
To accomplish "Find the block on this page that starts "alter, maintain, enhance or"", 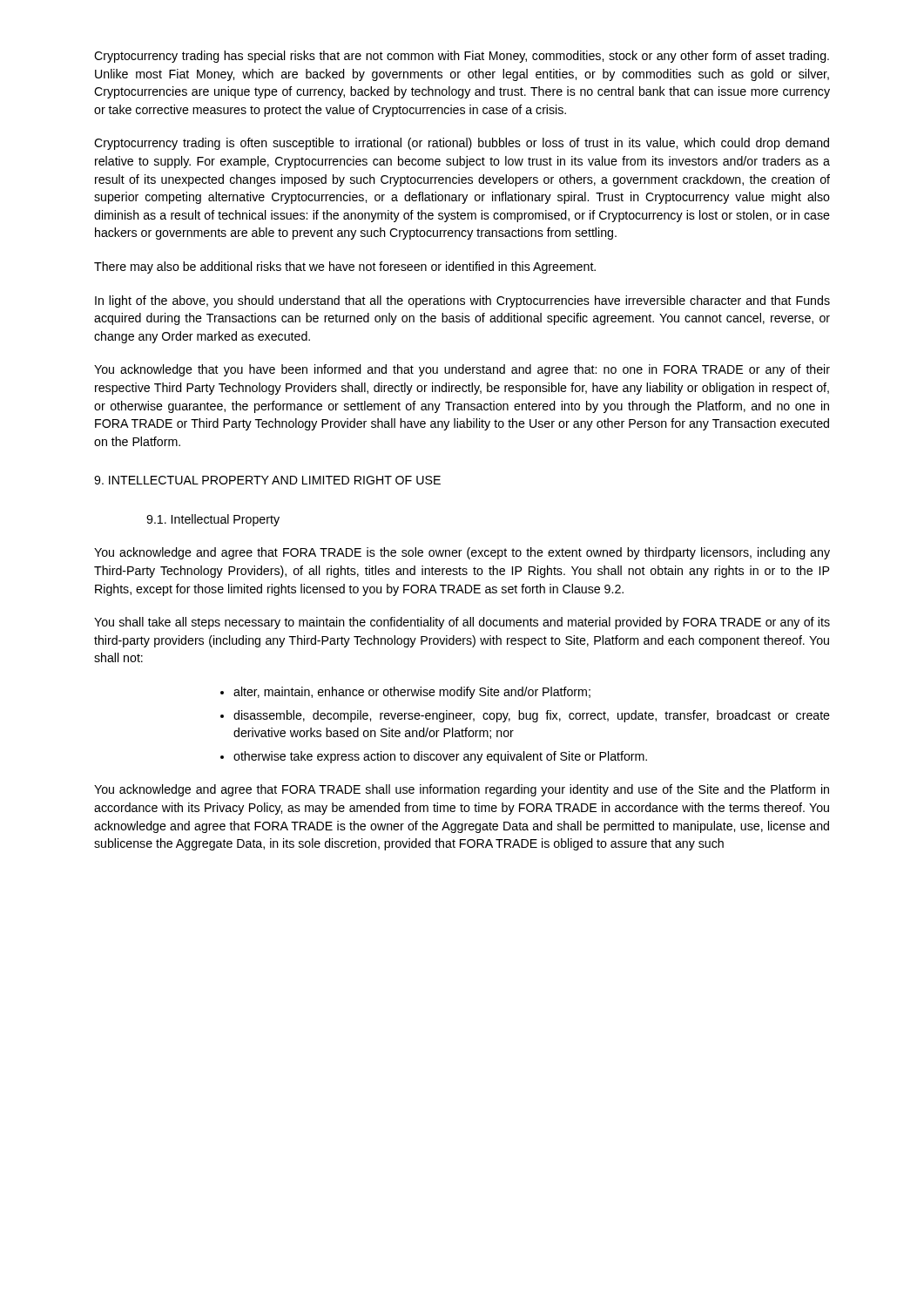I will [x=412, y=692].
